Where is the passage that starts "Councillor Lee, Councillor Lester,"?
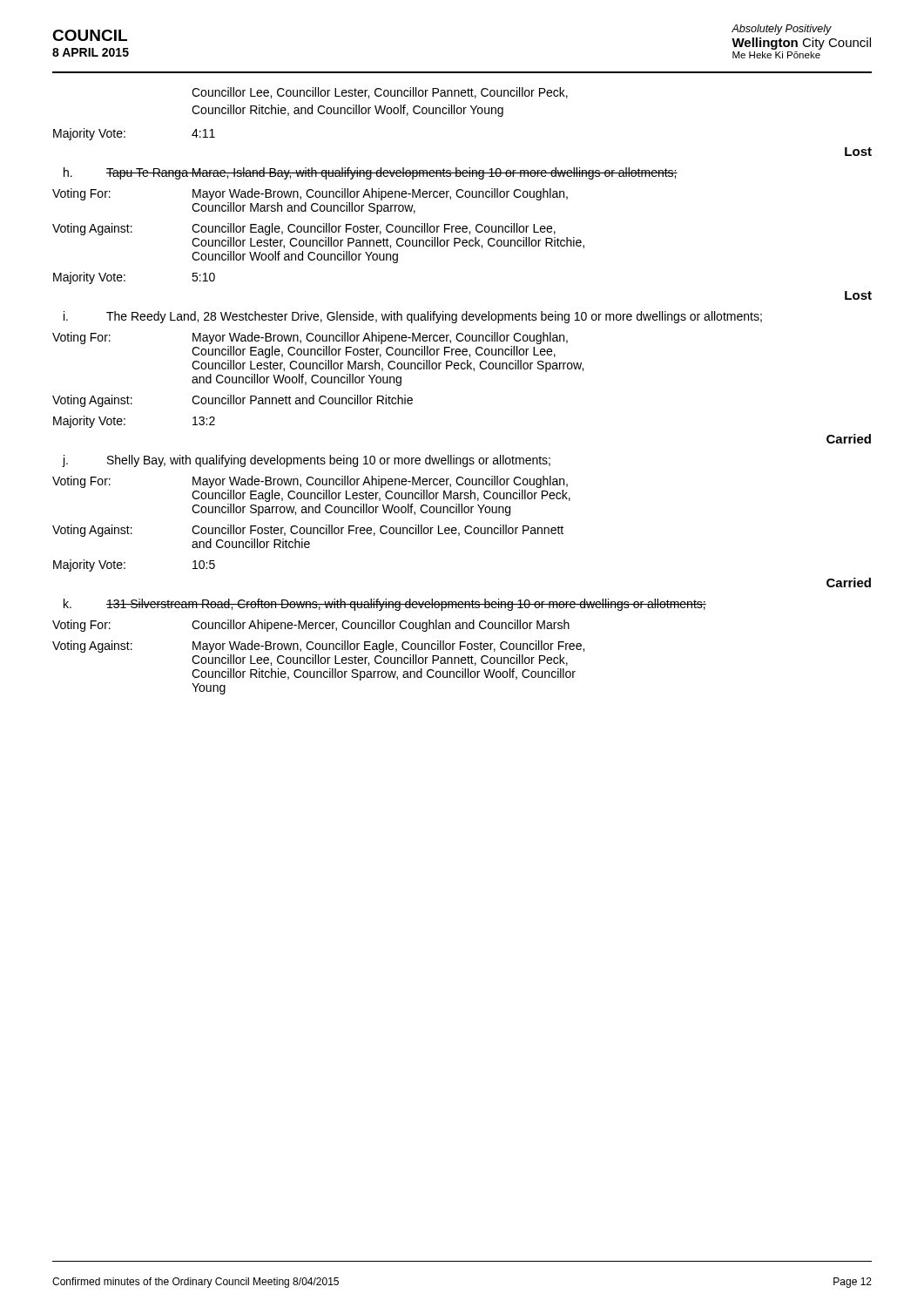924x1307 pixels. pyautogui.click(x=380, y=101)
